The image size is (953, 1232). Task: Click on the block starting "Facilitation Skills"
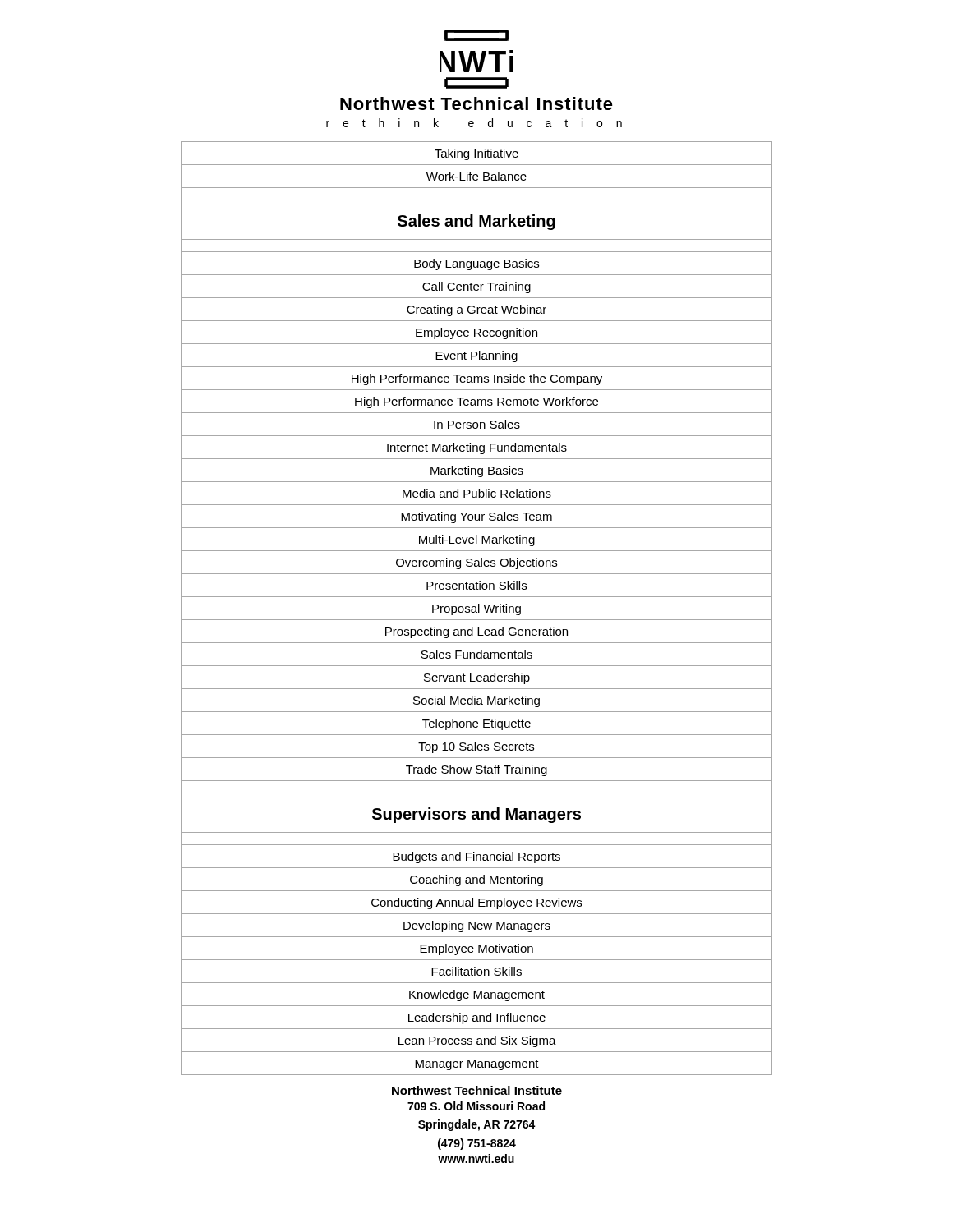tap(476, 971)
